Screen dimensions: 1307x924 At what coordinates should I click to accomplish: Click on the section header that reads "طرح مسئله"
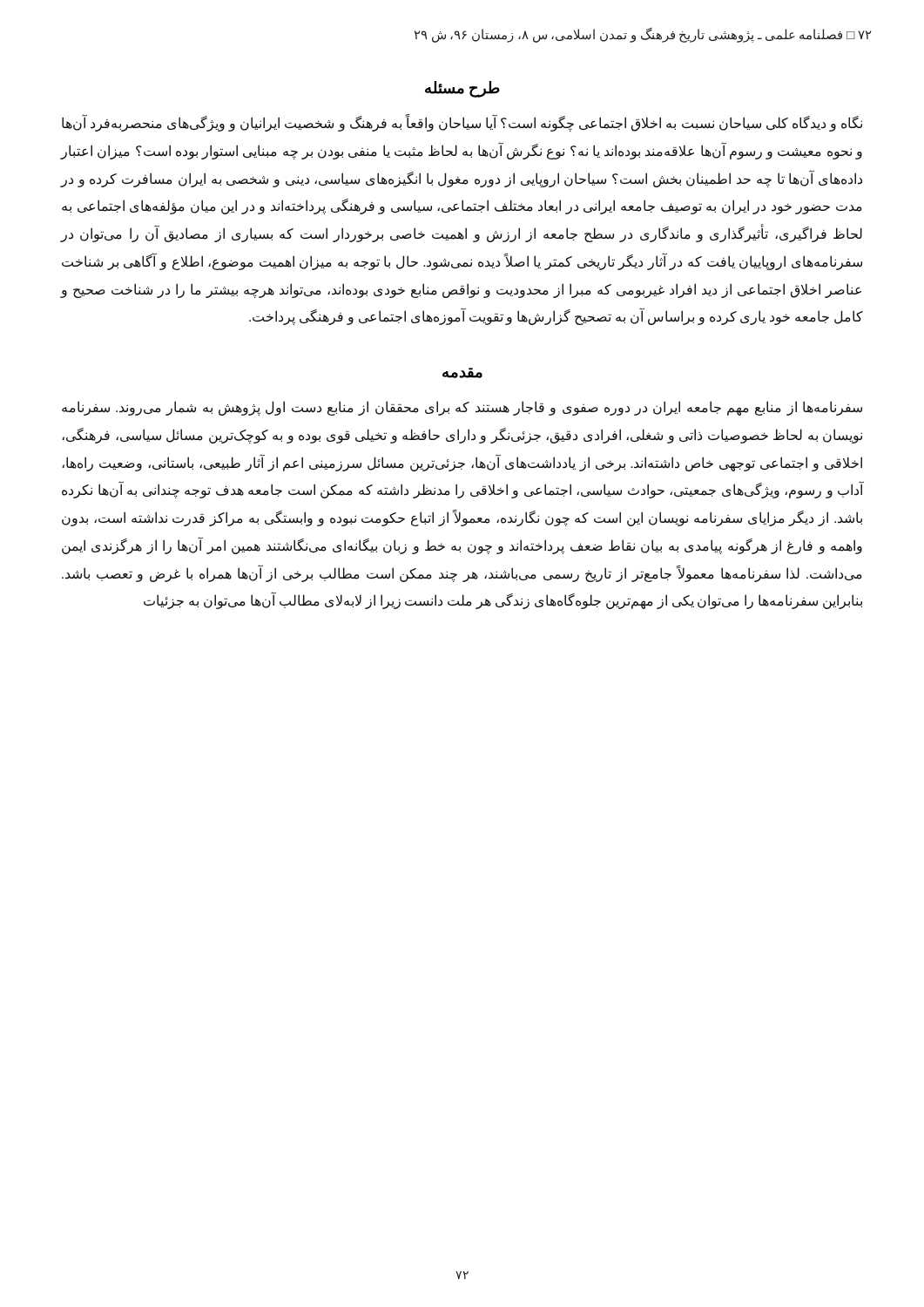pos(462,88)
